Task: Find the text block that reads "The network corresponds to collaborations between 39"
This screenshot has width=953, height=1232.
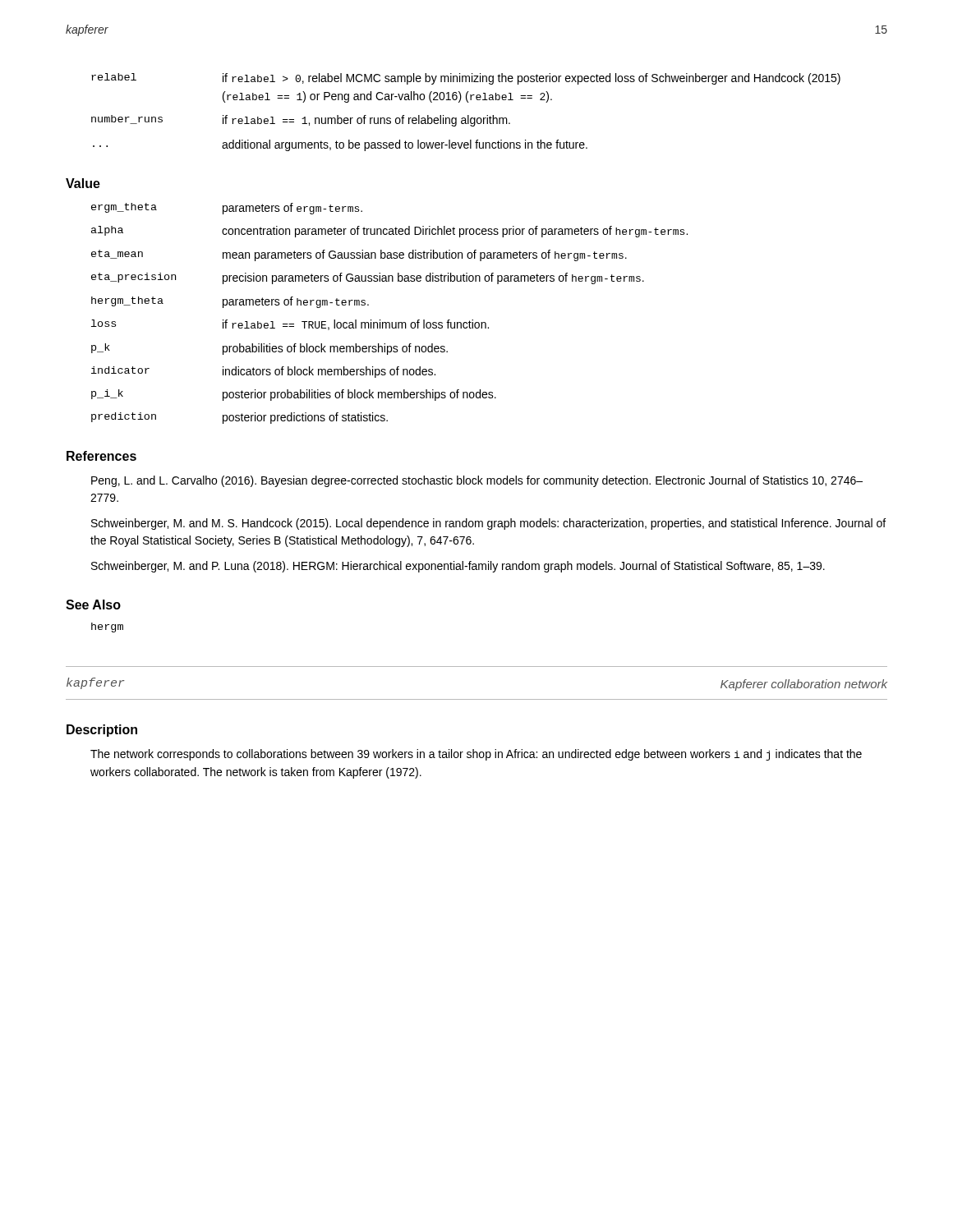Action: tap(476, 763)
